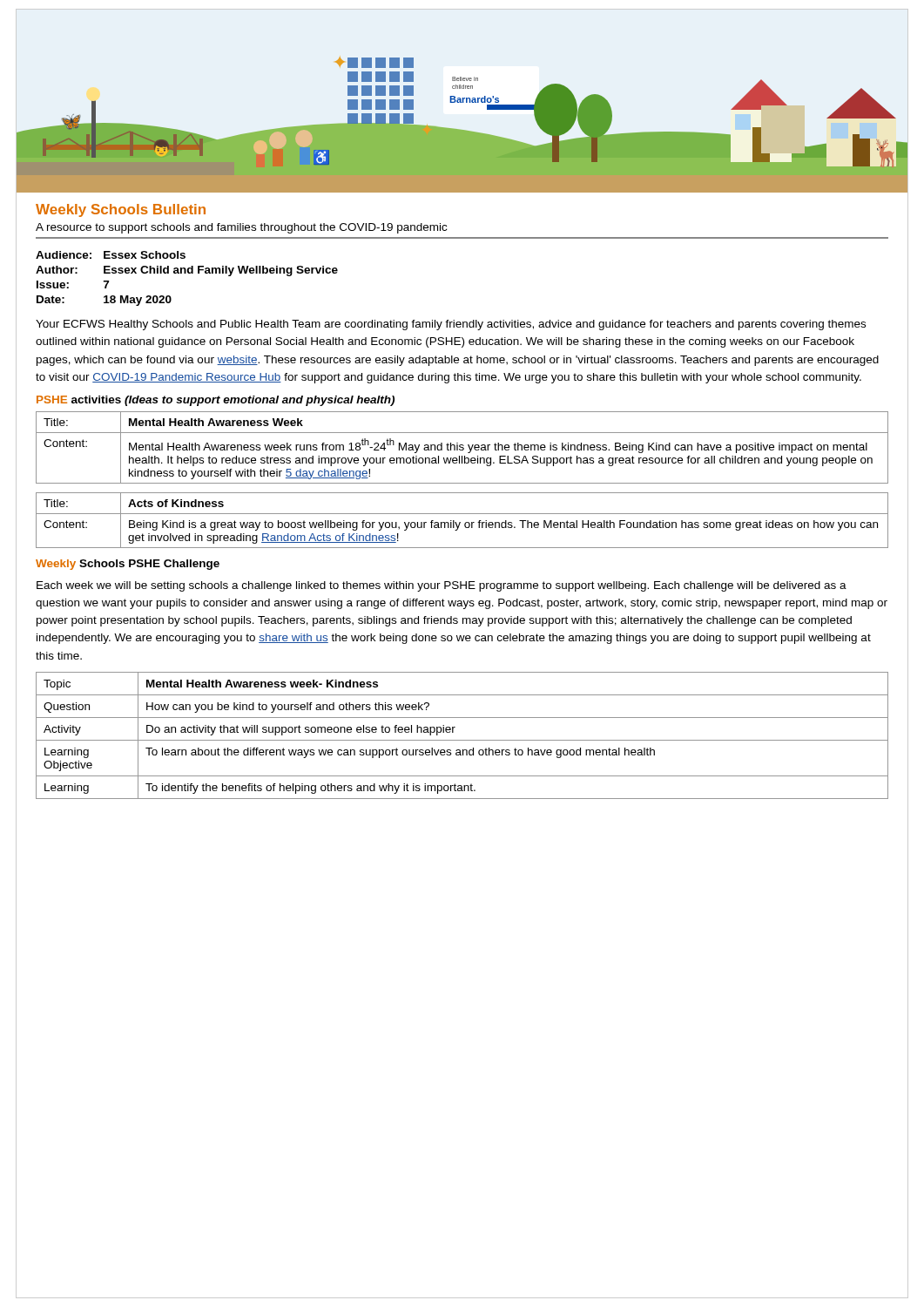Find the table that mentions "Learning Objective"
Screen dimensions: 1307x924
click(462, 735)
